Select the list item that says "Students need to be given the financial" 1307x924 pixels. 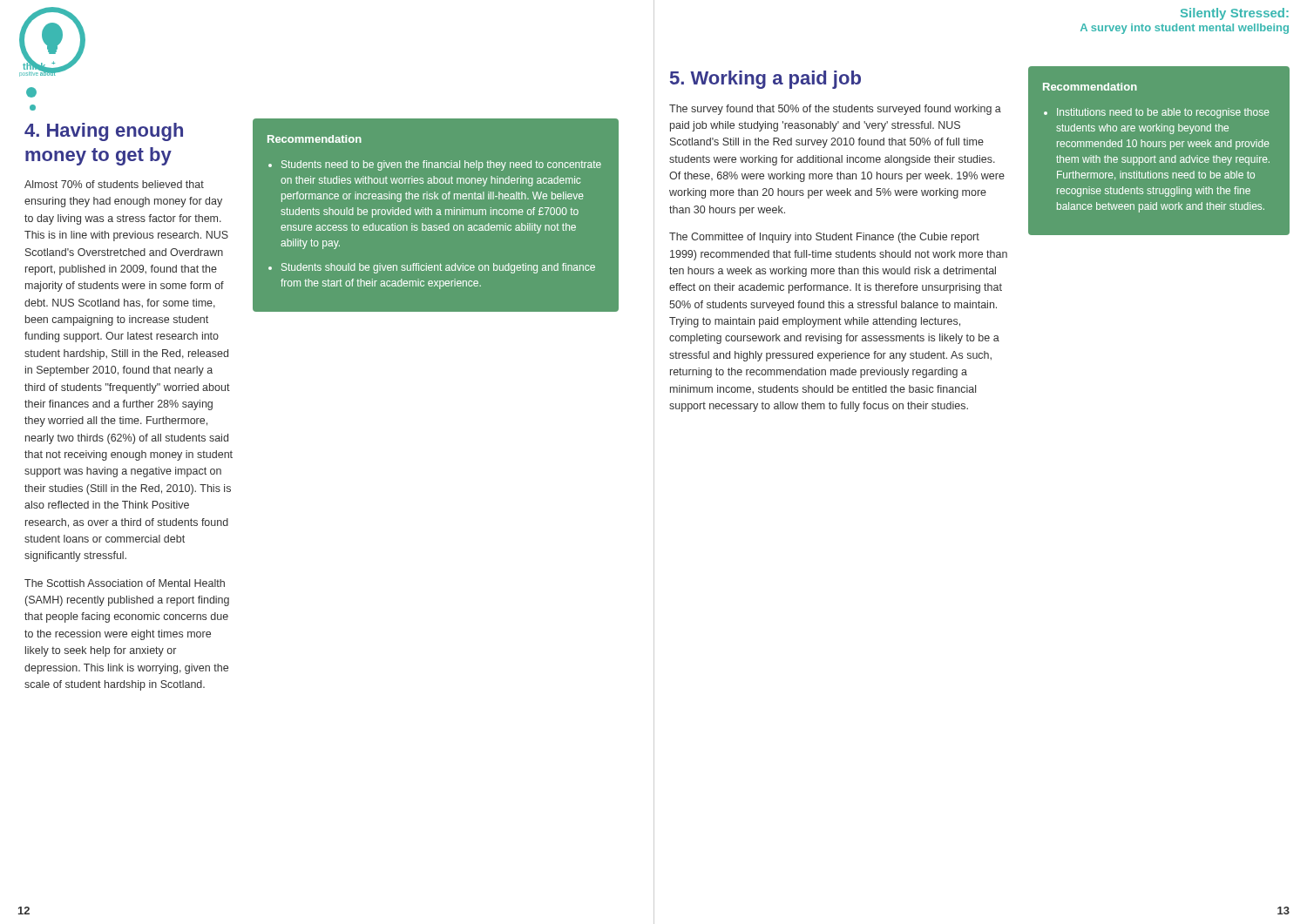pyautogui.click(x=441, y=203)
